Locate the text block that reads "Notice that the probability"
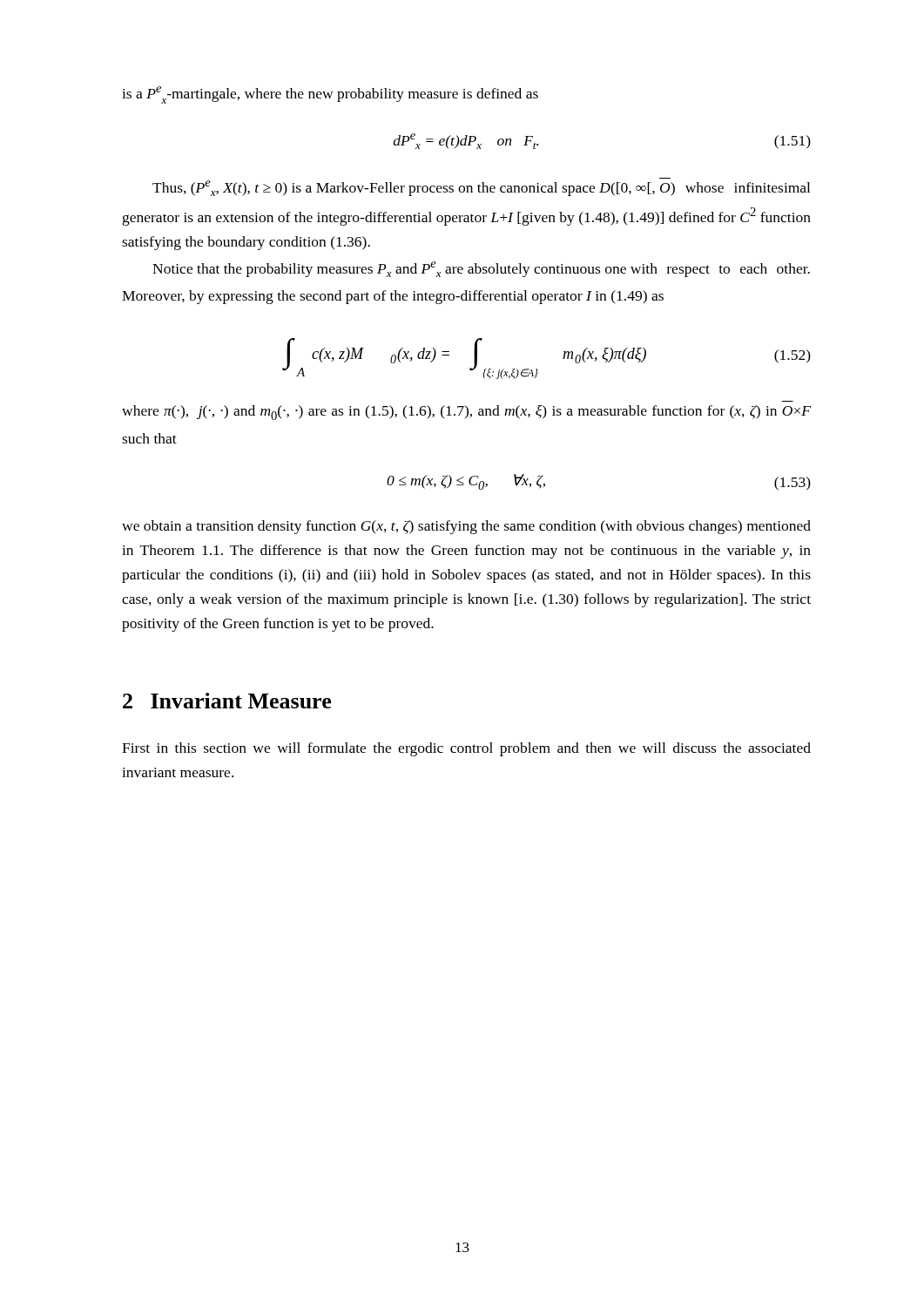 coord(466,279)
